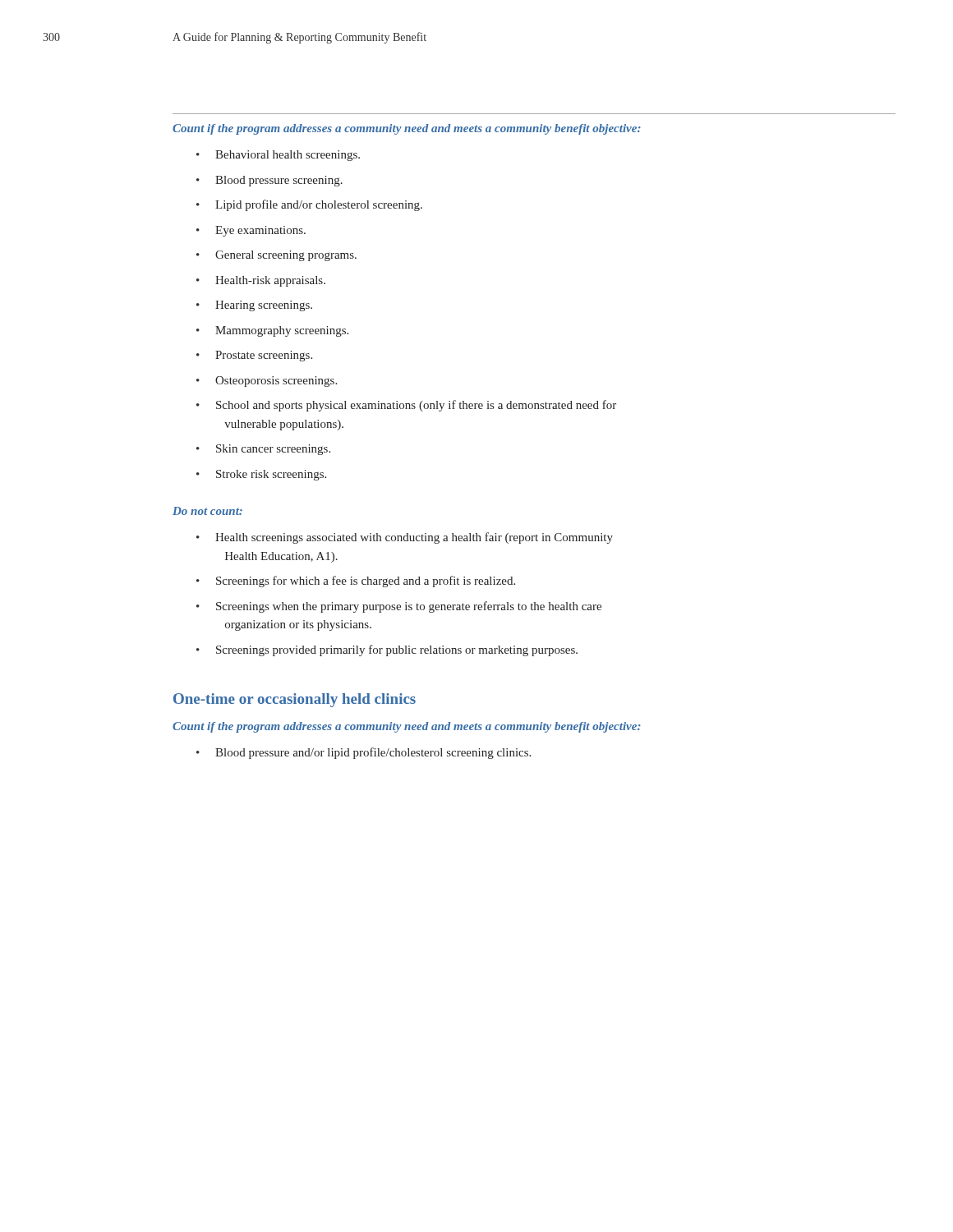Find "• Hearing screenings." on this page

coord(254,305)
